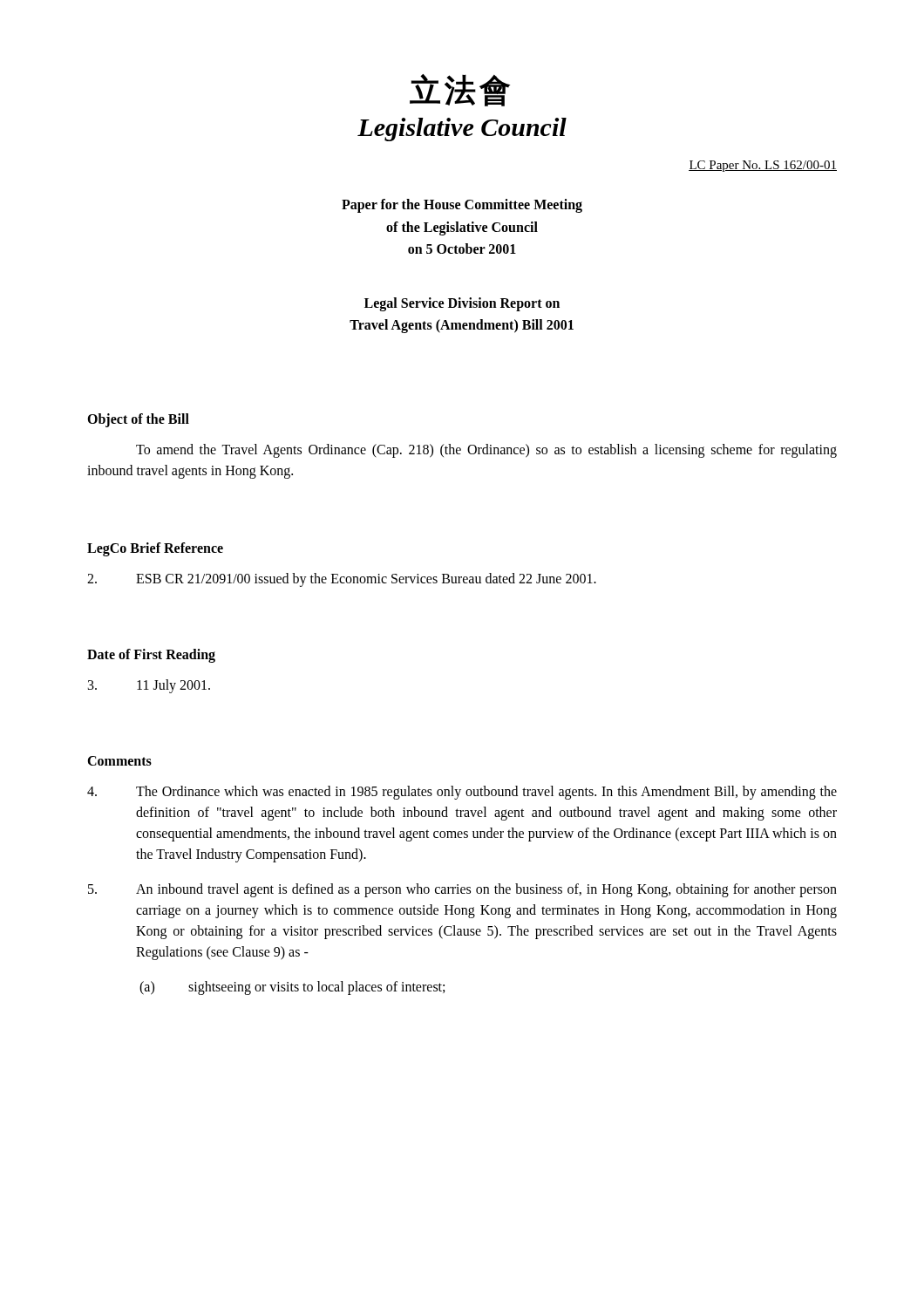Select the text with the text "11 July 2001."

[x=149, y=686]
